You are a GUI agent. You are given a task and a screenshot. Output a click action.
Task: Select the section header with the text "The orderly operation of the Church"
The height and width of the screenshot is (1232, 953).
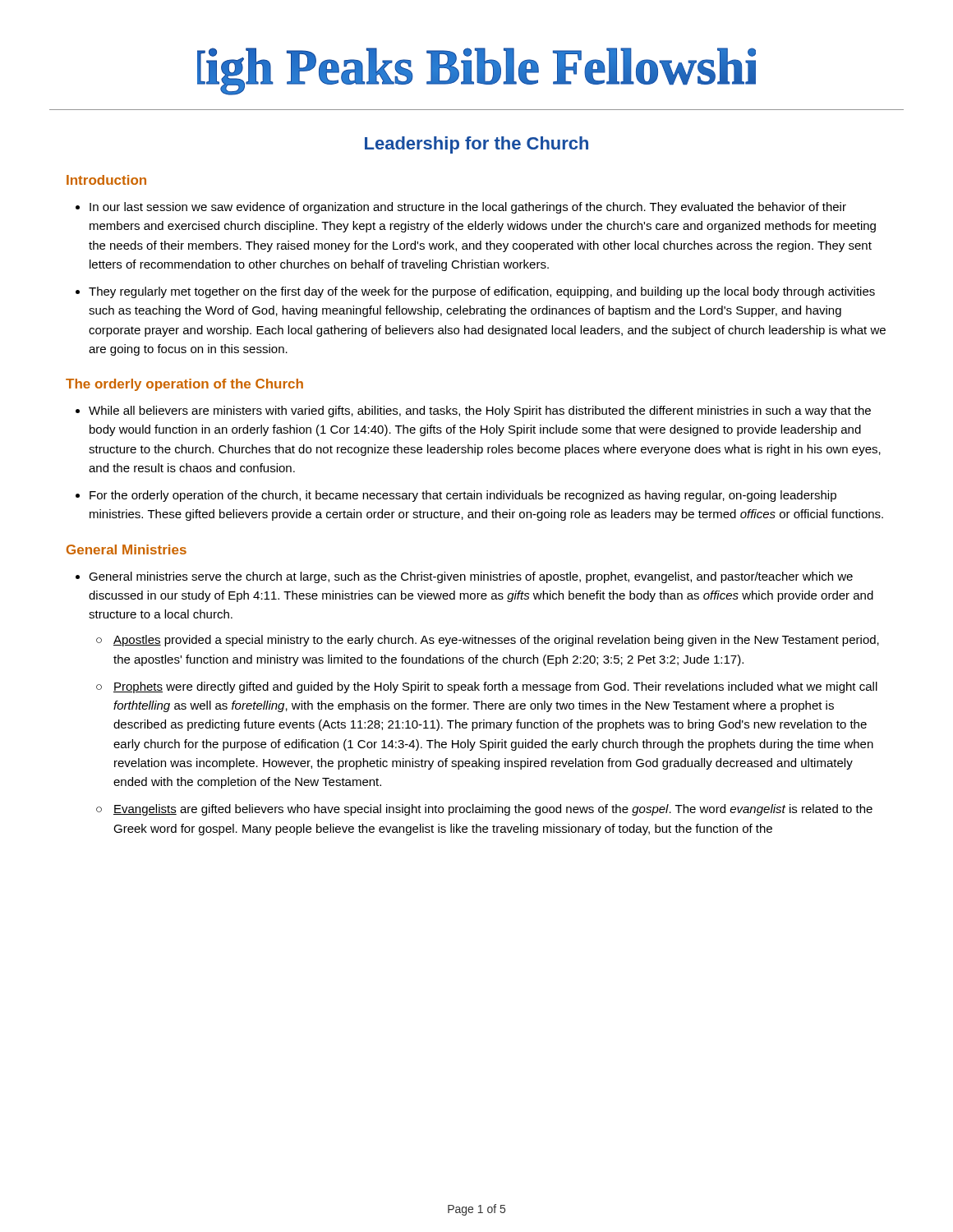[x=185, y=384]
